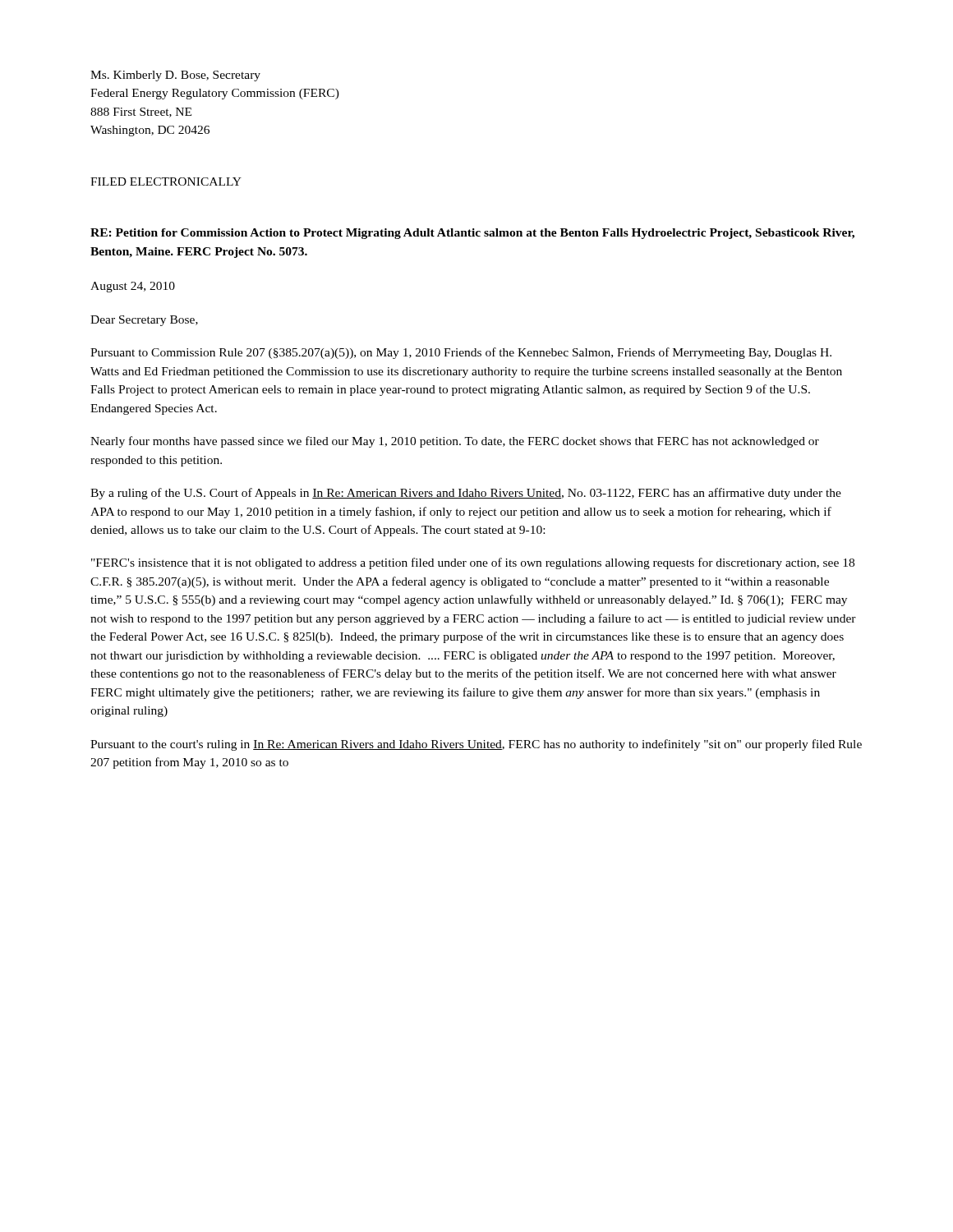Locate the text block with the text "Ms. Kimberly D. Bose, Secretary"

click(215, 102)
